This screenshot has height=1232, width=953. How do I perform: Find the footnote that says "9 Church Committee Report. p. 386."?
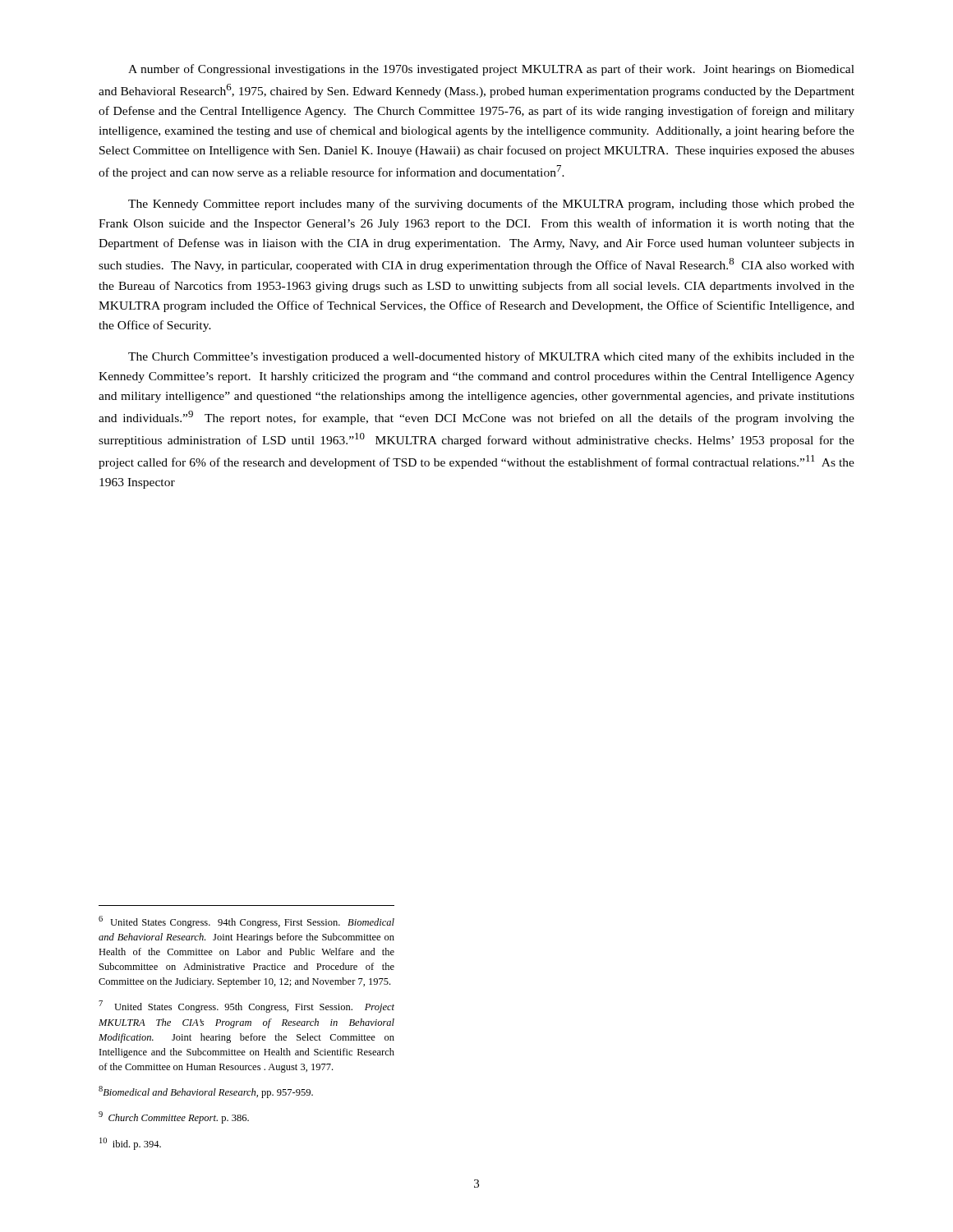tap(246, 1117)
